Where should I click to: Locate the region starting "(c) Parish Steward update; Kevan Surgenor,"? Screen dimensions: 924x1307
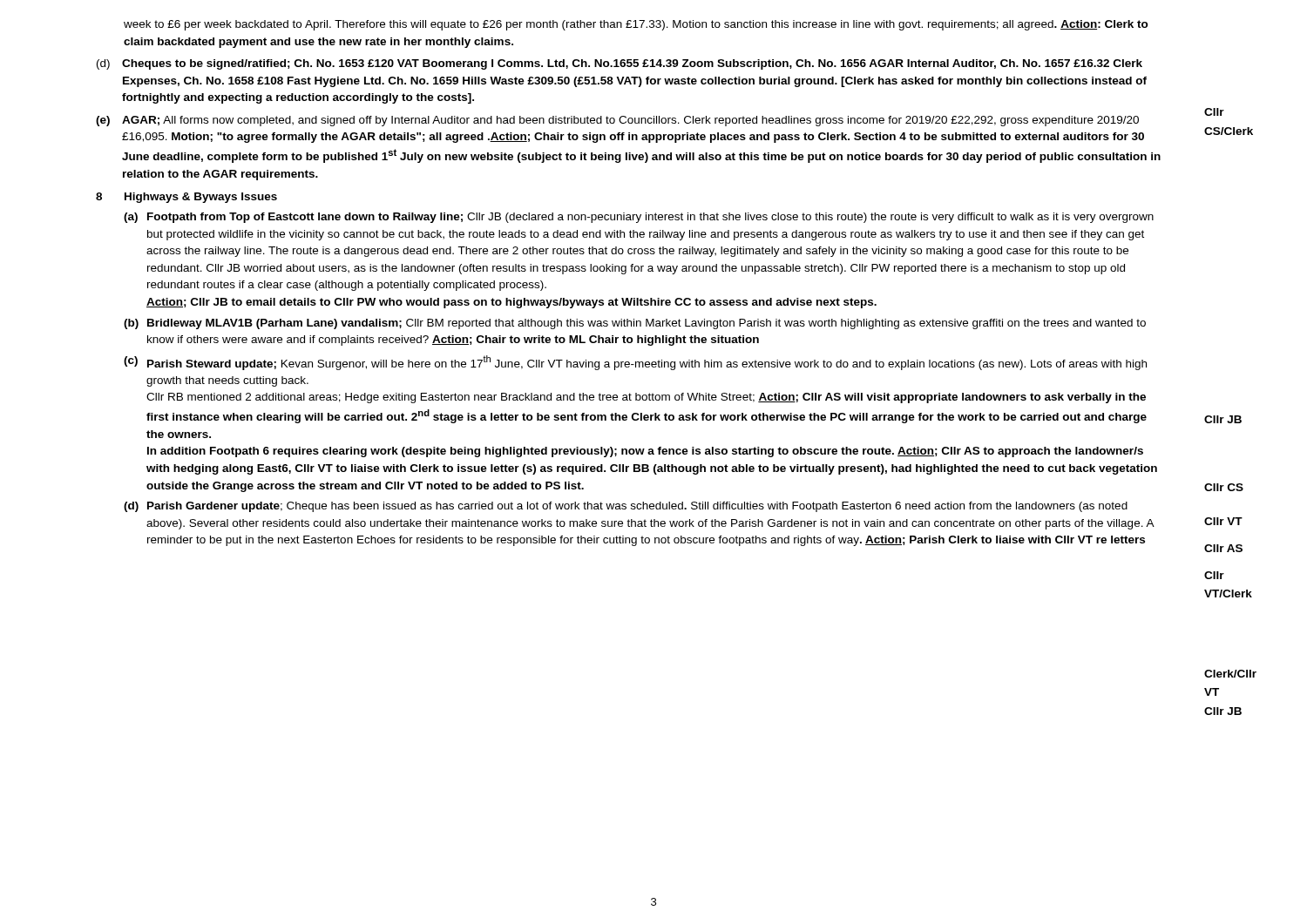click(646, 423)
